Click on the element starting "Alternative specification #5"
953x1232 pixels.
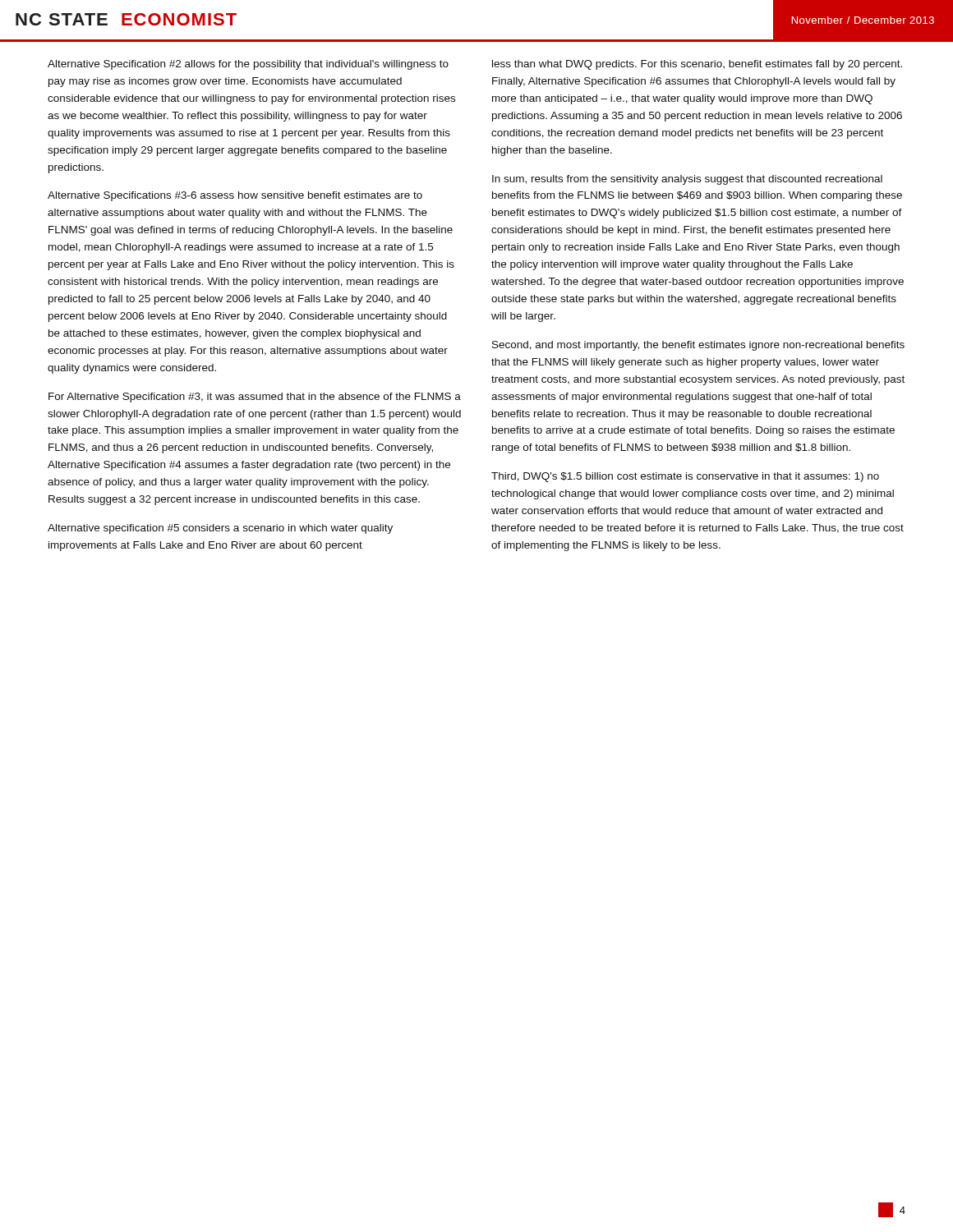(x=255, y=537)
